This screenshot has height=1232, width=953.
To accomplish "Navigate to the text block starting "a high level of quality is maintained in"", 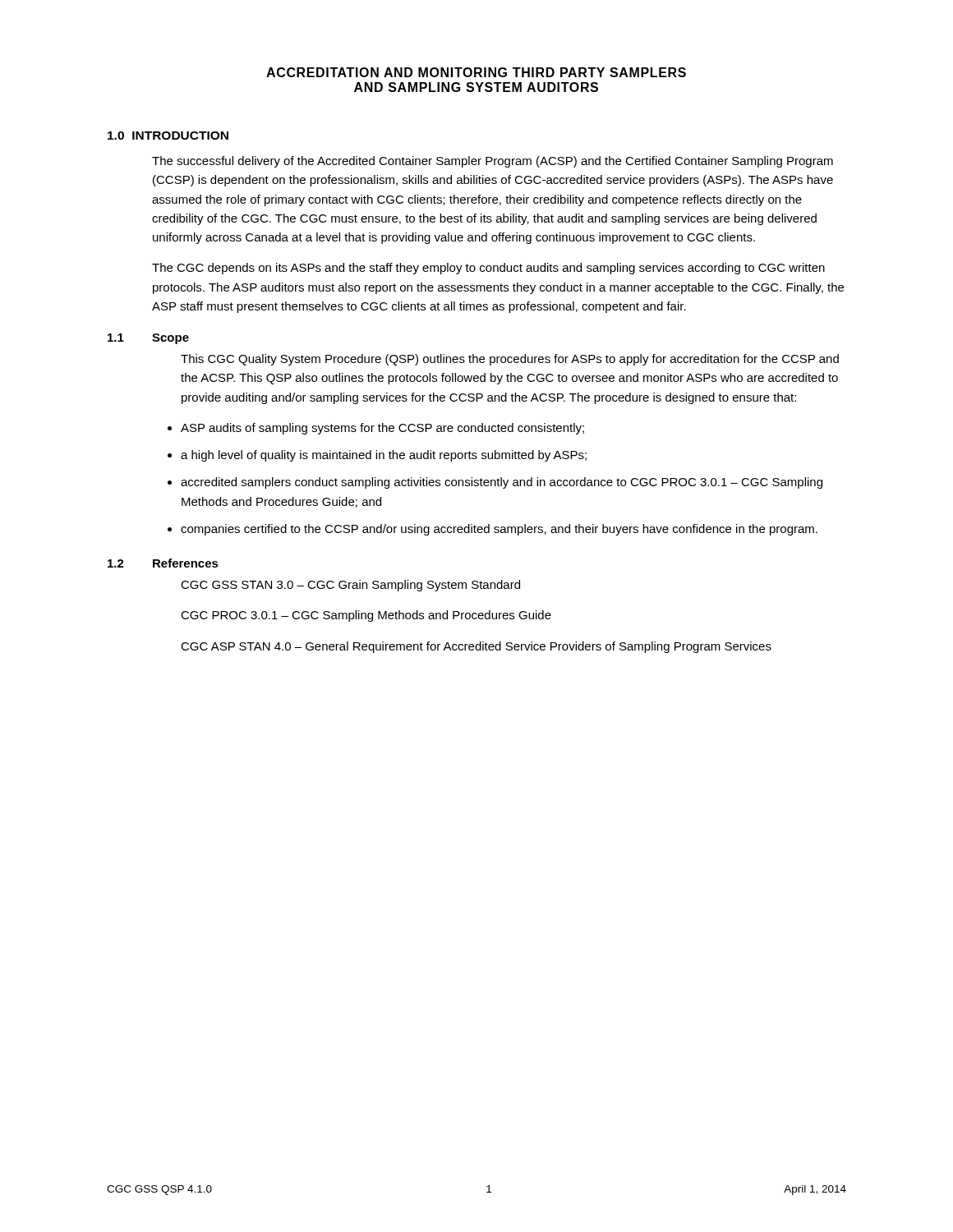I will (x=384, y=455).
